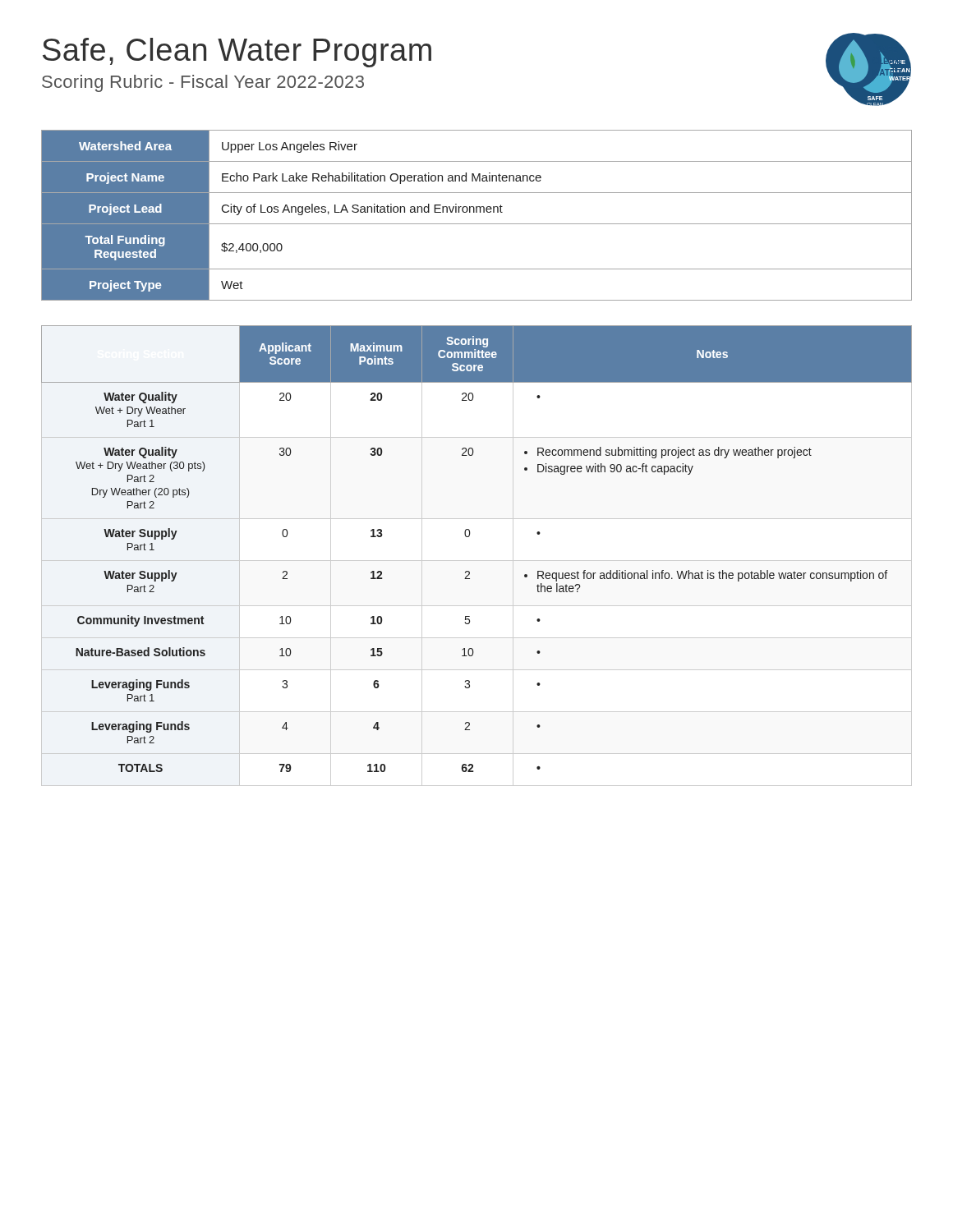This screenshot has height=1232, width=953.
Task: Locate the table with the text "Echo Park Lake Rehabilitation Operation"
Action: pos(476,215)
